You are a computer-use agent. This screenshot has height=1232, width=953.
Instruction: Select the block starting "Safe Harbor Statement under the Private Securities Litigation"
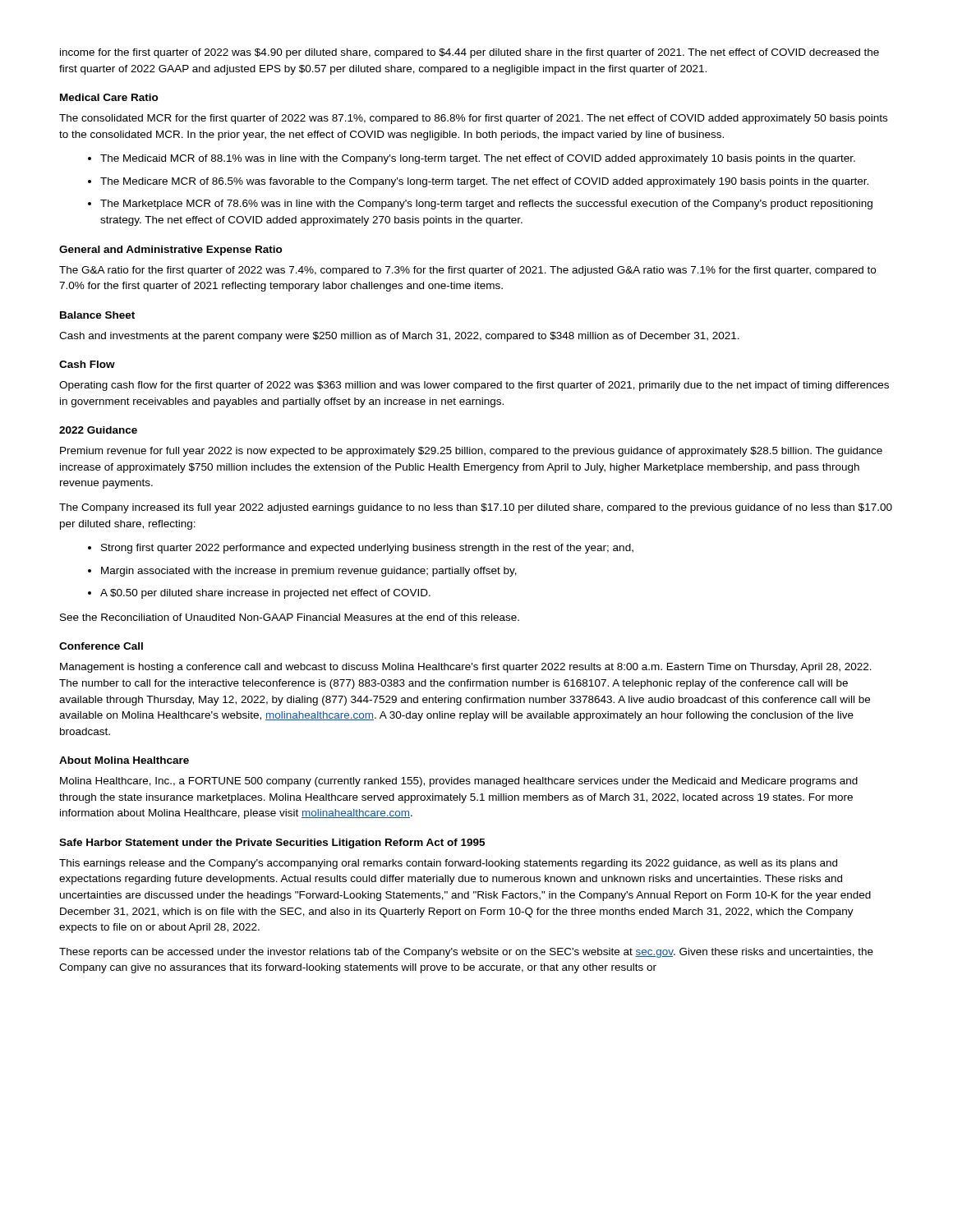point(272,842)
